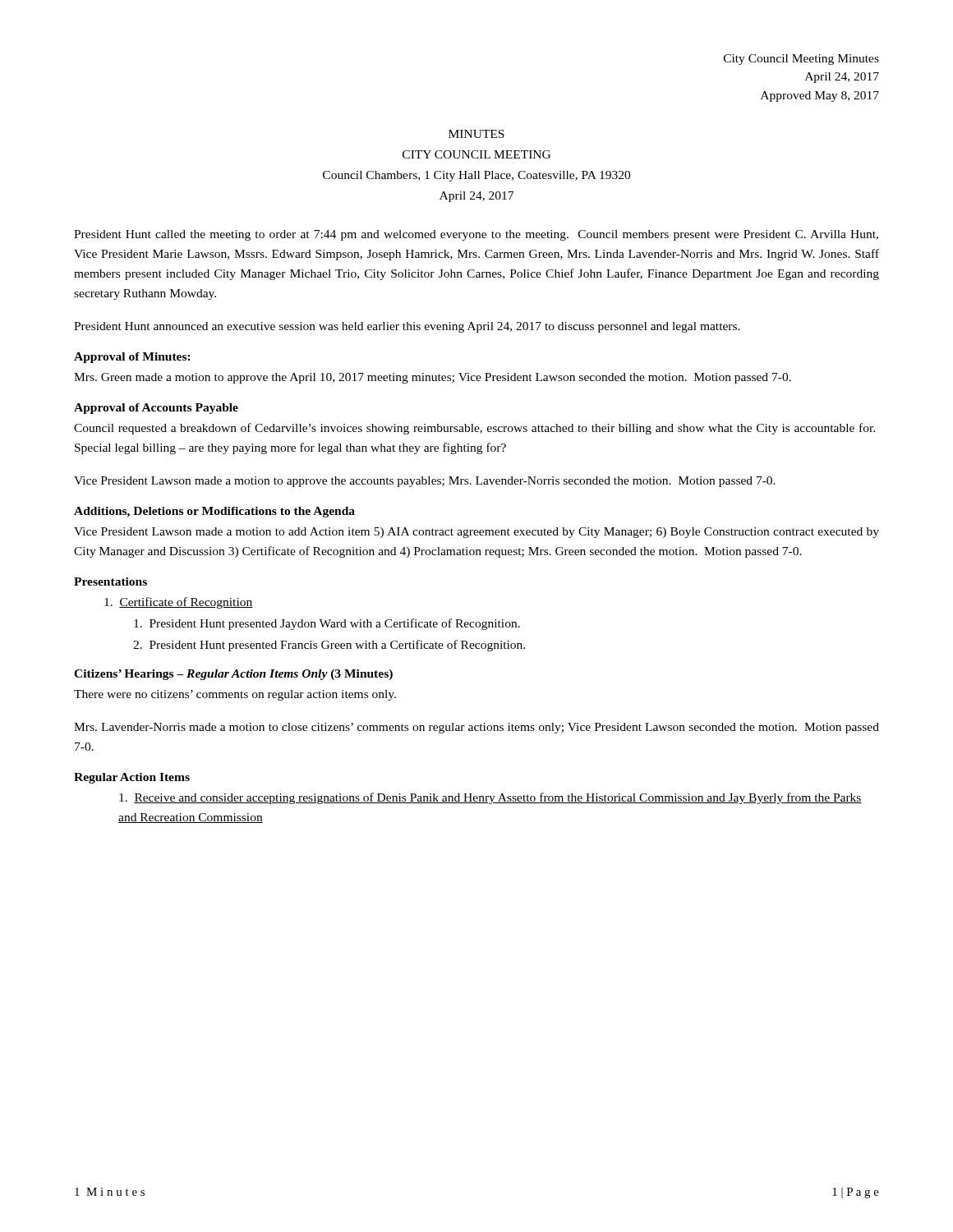Click on the block starting "Approval of Accounts Payable"
This screenshot has height=1232, width=953.
click(x=156, y=407)
